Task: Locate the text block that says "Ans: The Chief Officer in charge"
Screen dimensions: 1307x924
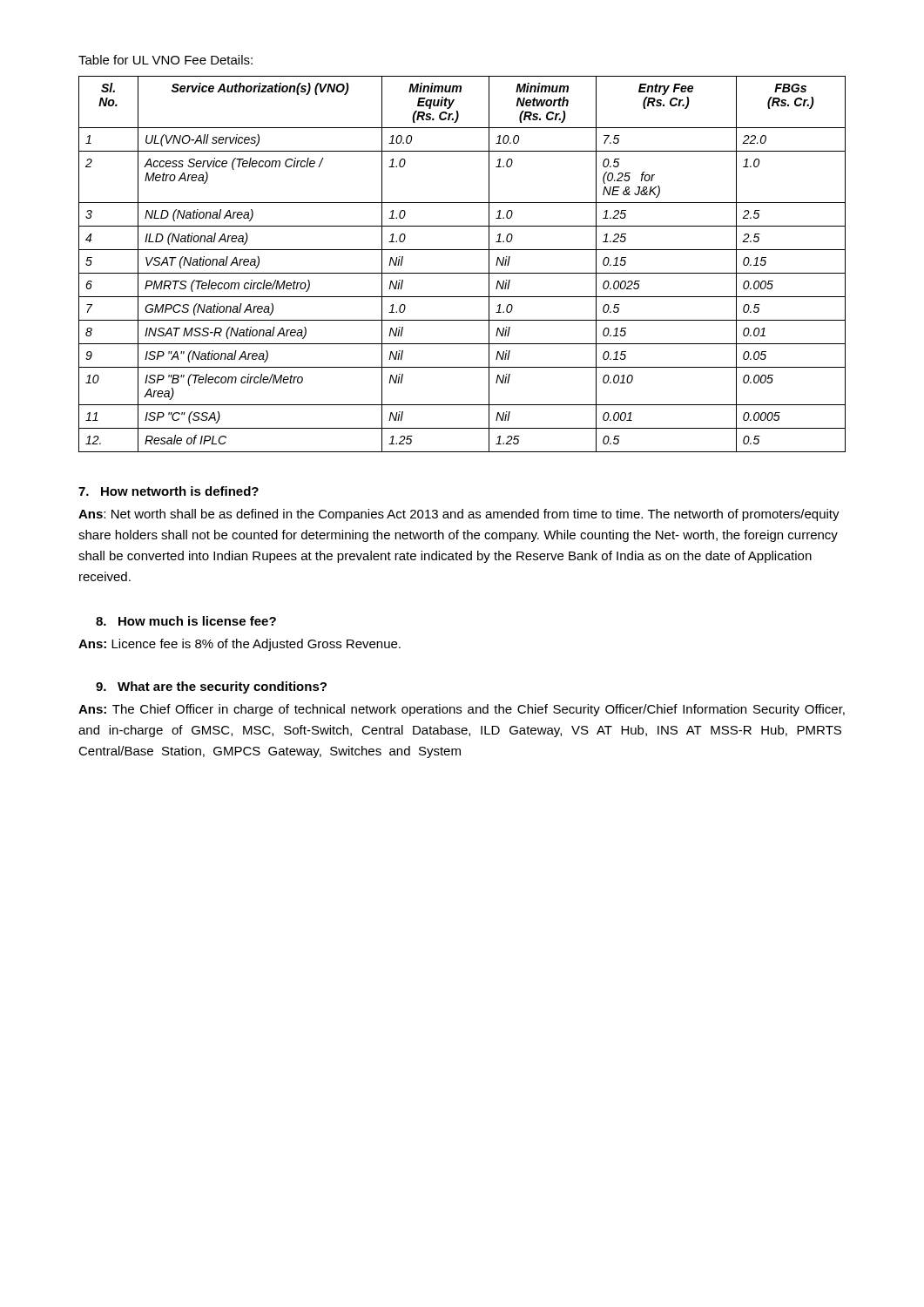Action: tap(462, 730)
